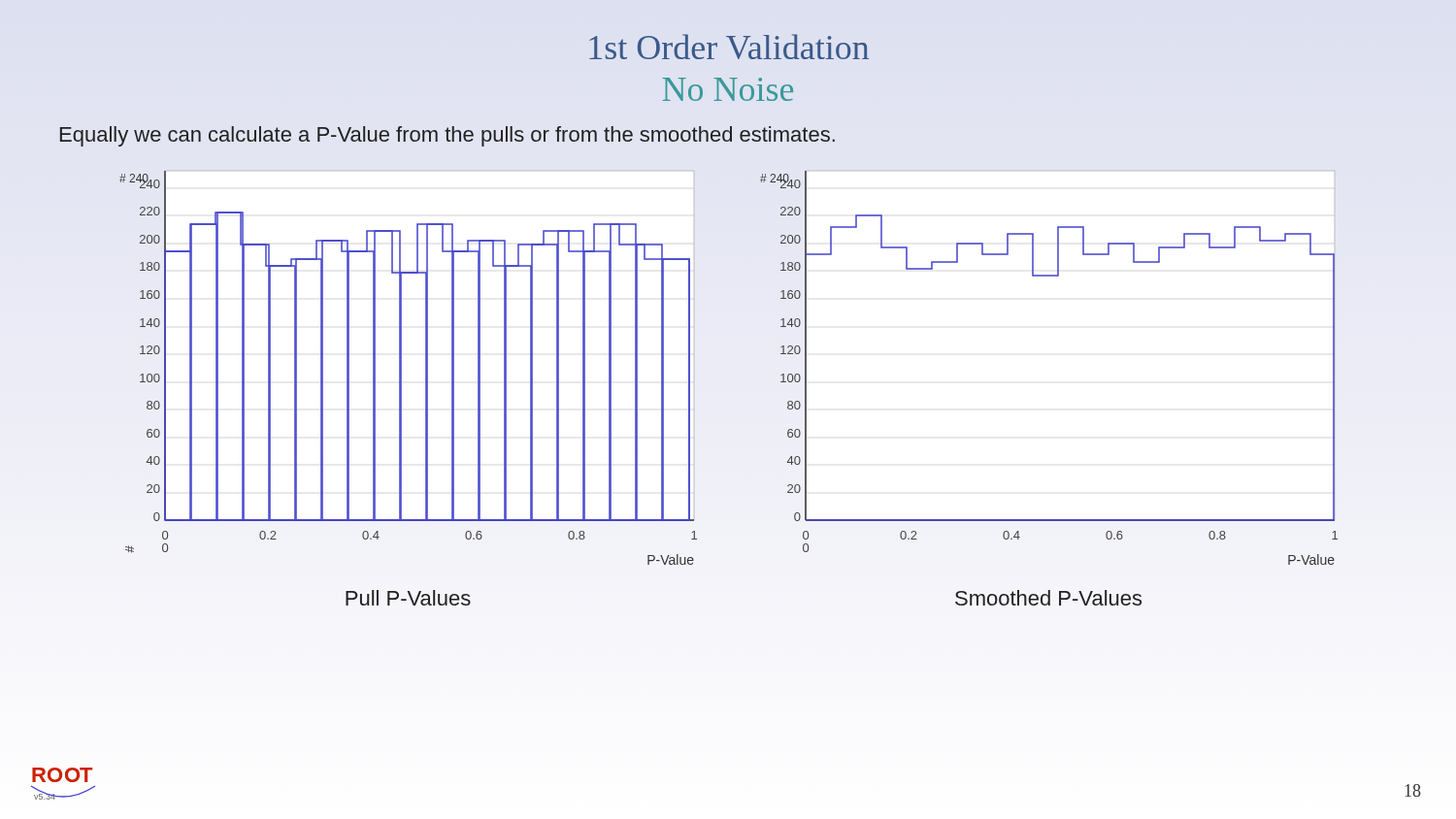1456x819 pixels.
Task: Locate the caption with the text "Smoothed P-Values"
Action: tap(1048, 599)
